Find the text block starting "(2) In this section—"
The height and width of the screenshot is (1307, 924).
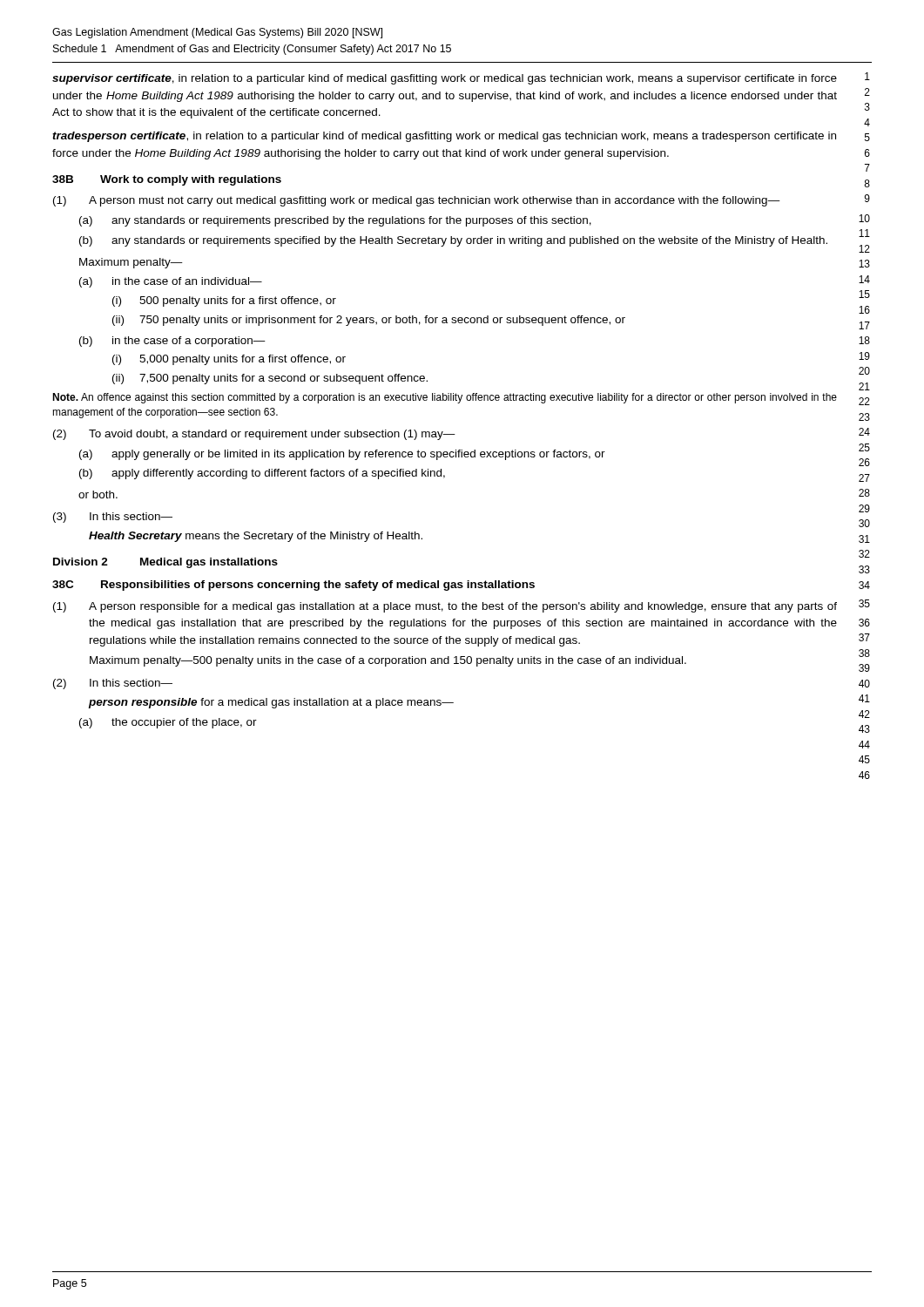click(x=113, y=684)
